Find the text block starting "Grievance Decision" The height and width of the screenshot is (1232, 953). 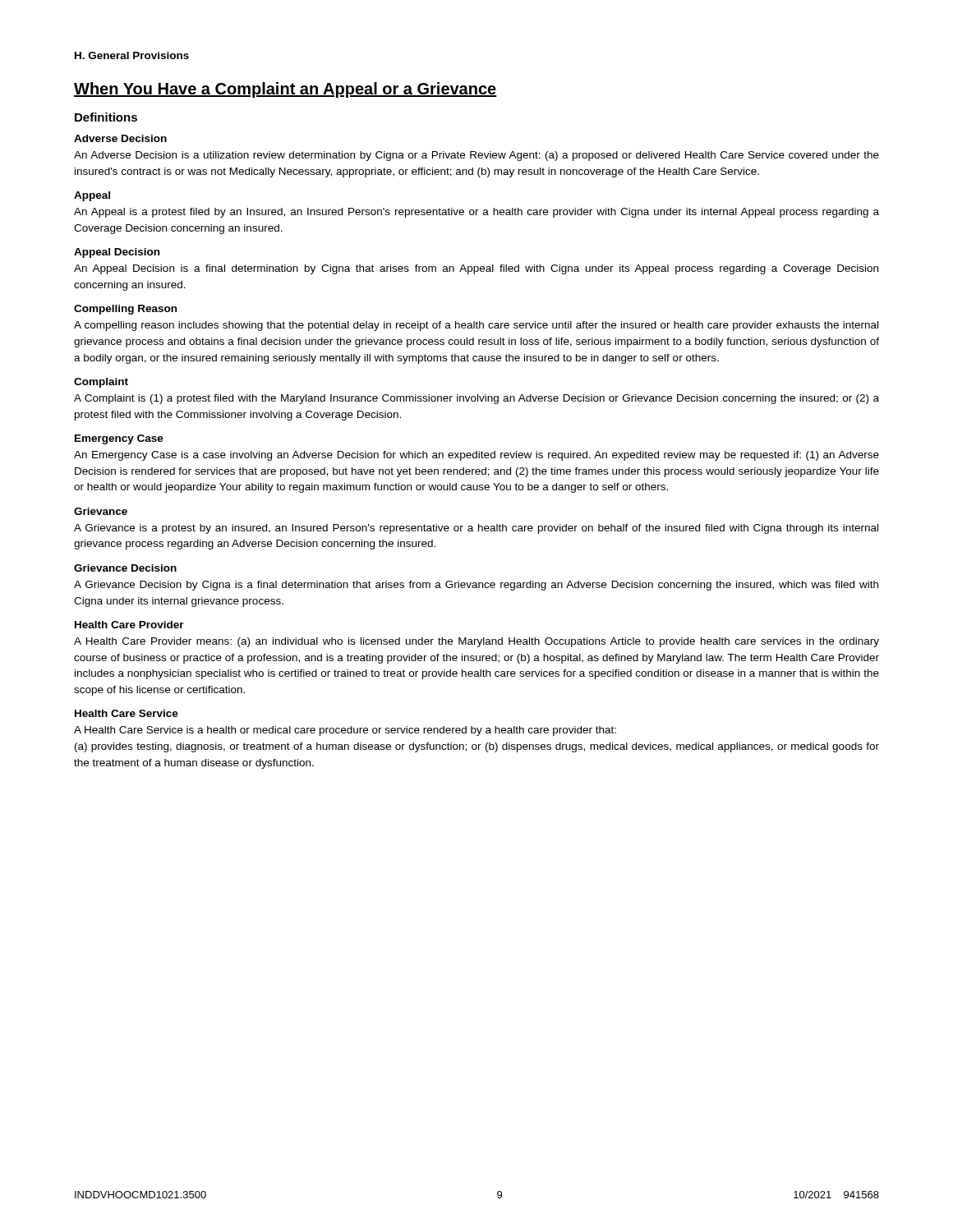tap(125, 568)
